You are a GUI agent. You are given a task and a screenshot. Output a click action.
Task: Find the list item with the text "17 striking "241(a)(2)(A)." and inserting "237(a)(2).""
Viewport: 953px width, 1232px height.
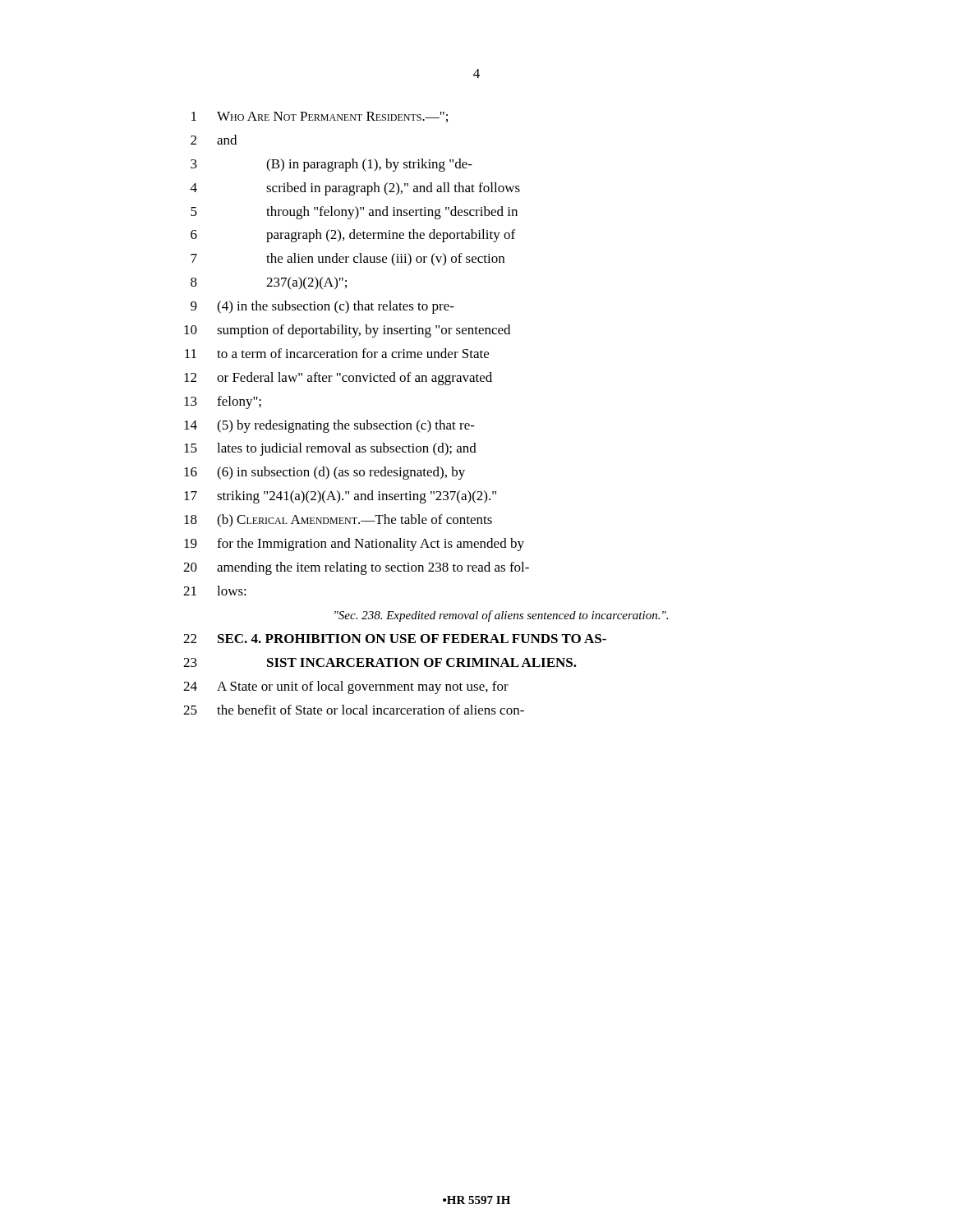click(476, 497)
